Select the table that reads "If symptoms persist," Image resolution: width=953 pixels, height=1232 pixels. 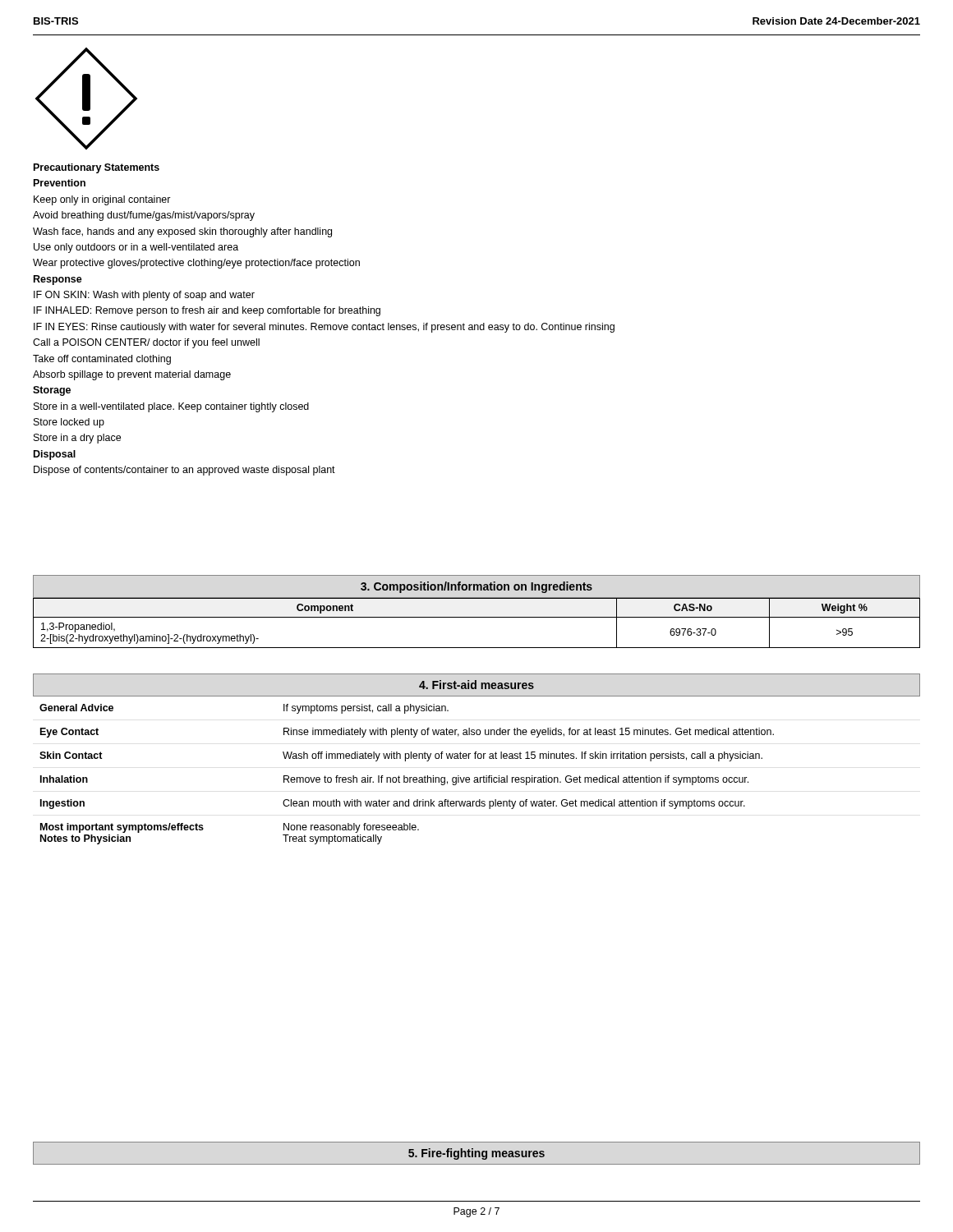coord(476,773)
